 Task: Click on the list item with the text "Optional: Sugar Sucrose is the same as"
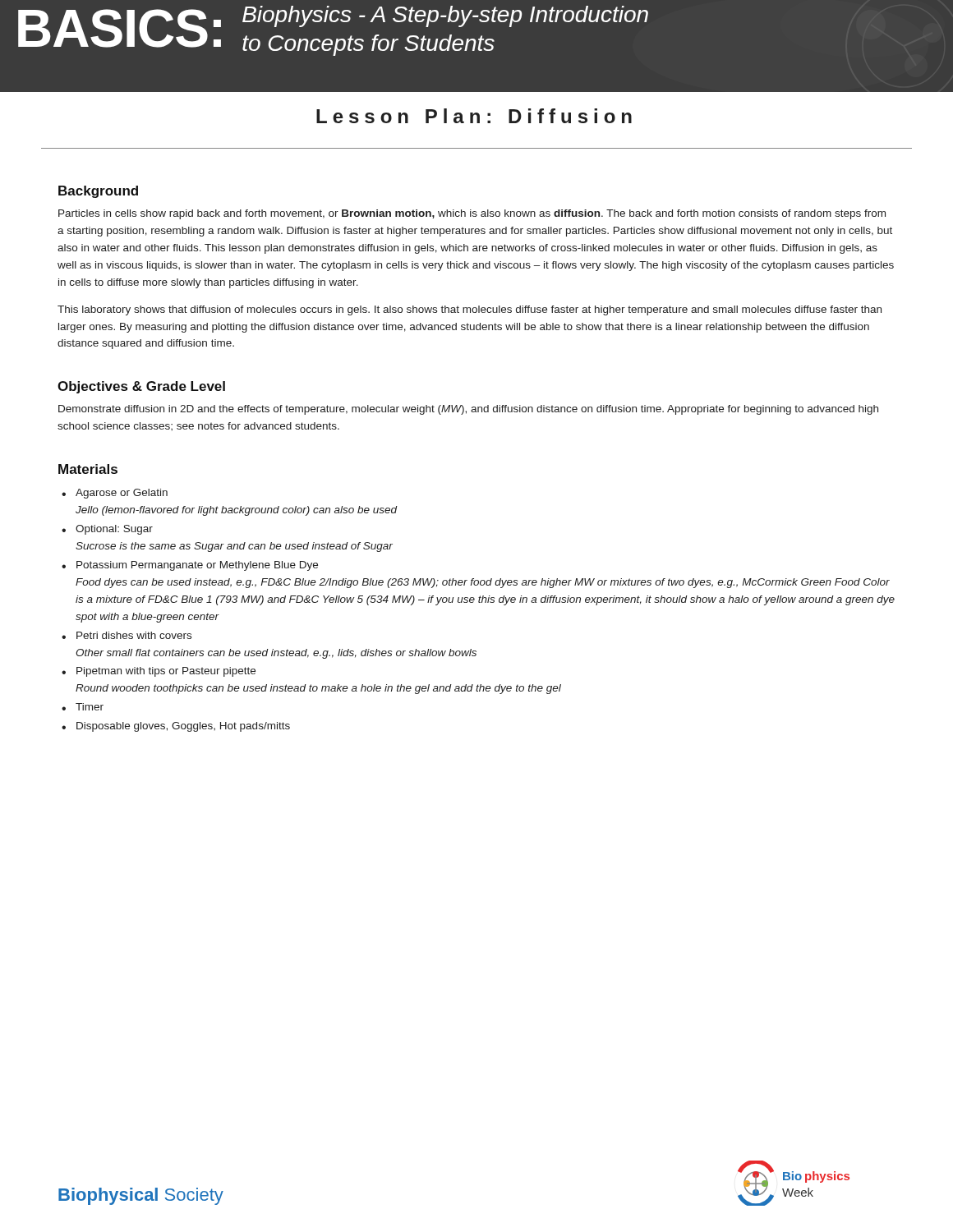(114, 530)
